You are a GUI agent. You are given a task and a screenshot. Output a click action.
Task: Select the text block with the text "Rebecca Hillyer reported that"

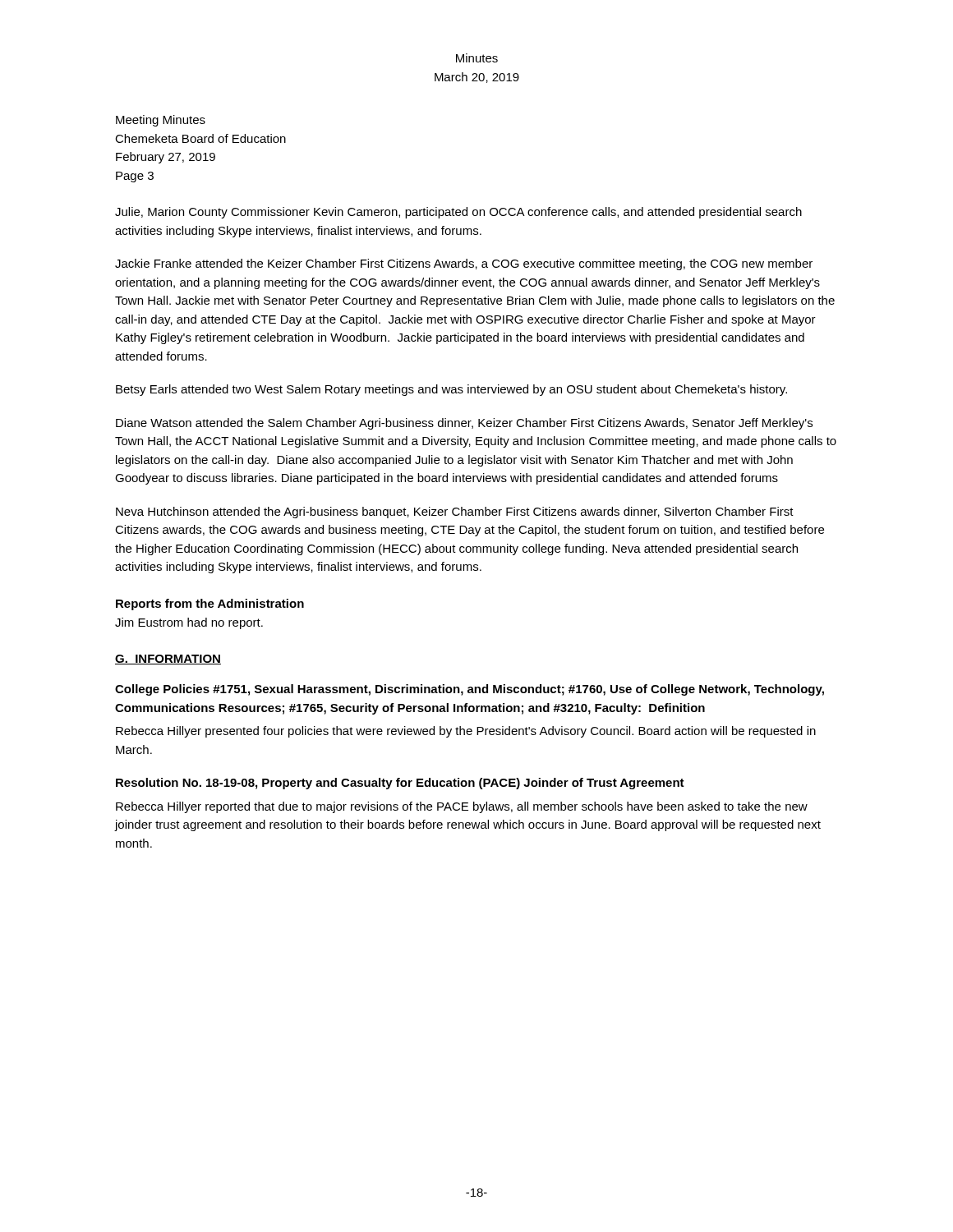click(468, 824)
